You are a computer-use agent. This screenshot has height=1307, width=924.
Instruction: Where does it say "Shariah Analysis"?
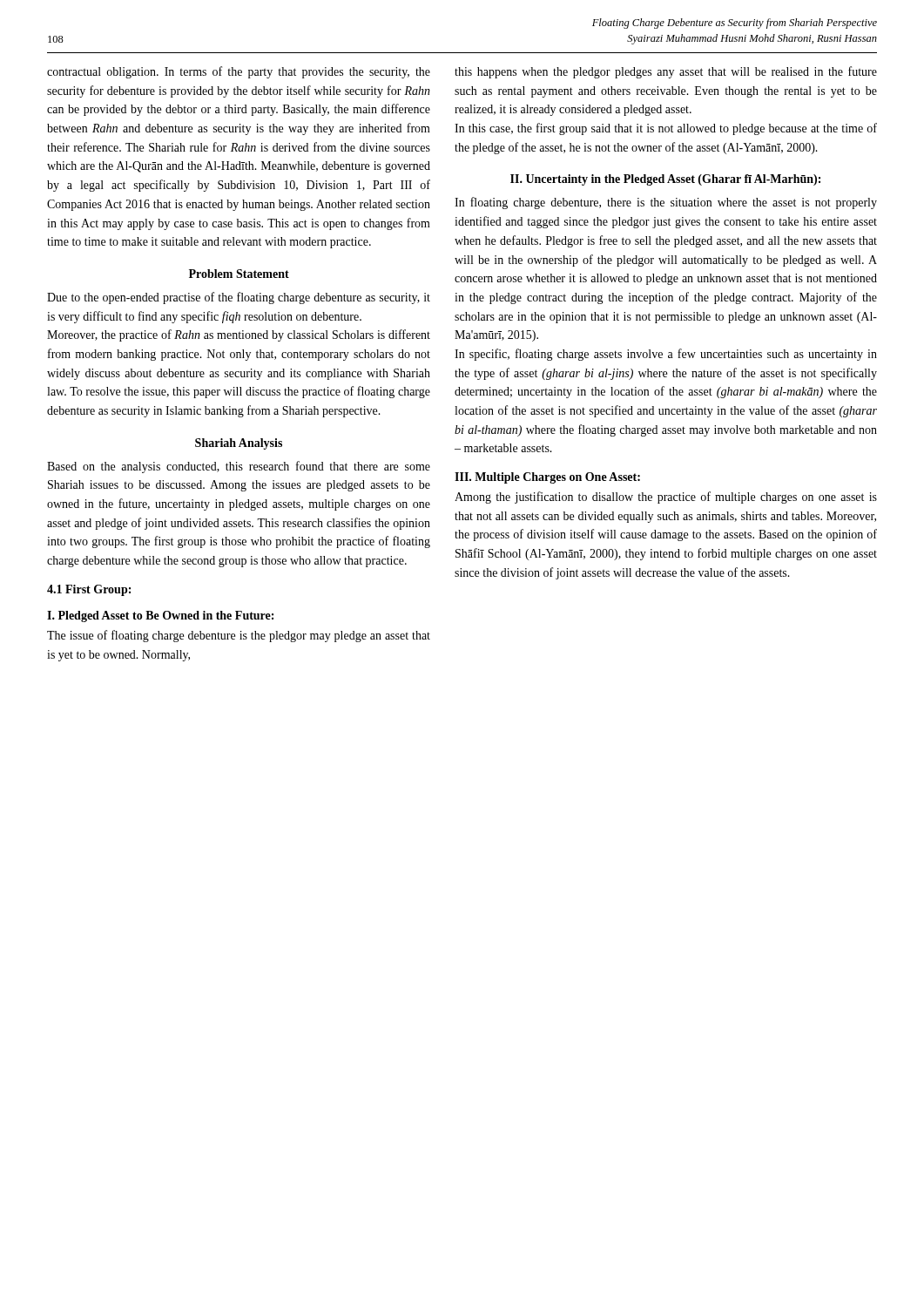(239, 443)
